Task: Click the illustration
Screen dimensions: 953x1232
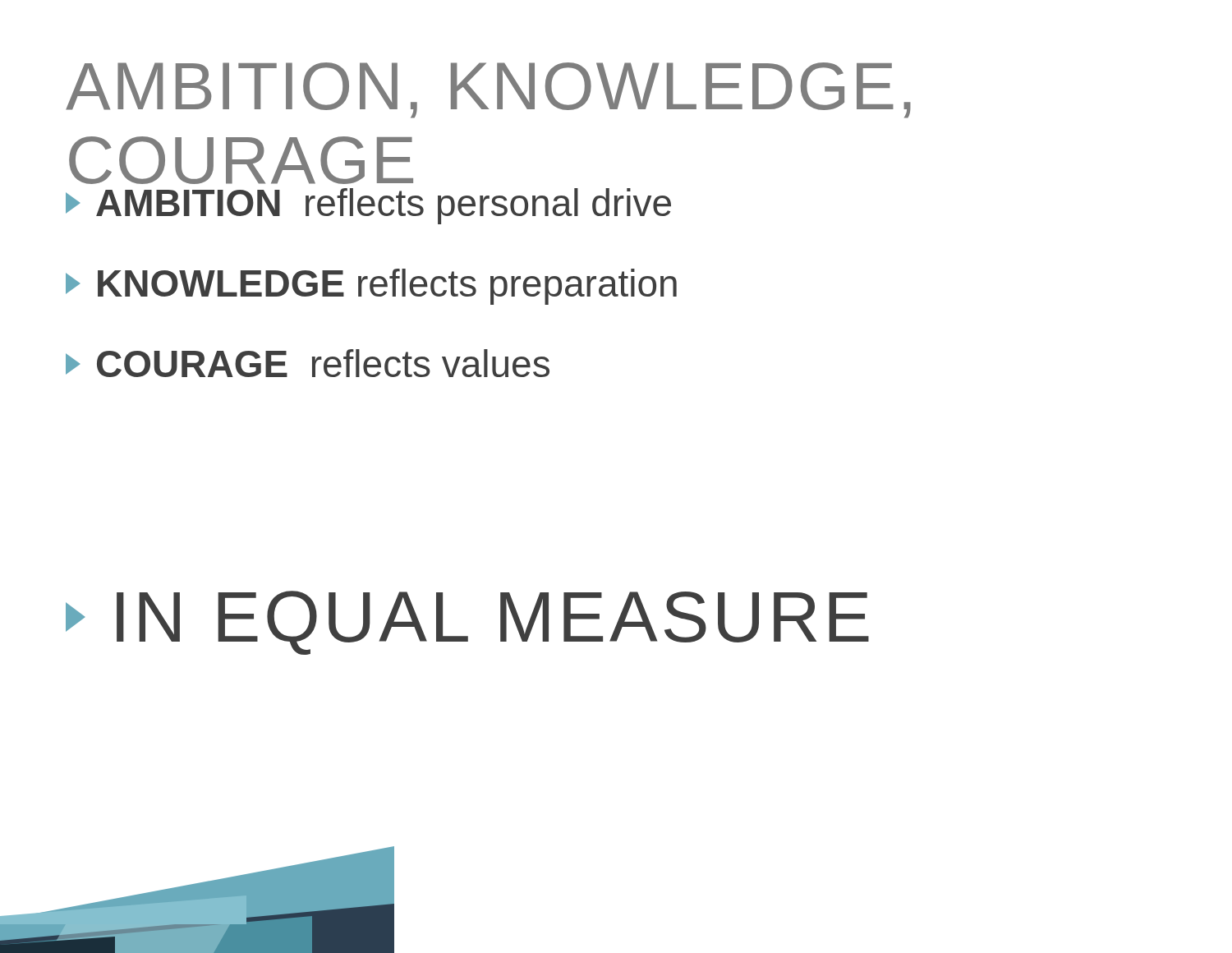Action: [x=197, y=875]
